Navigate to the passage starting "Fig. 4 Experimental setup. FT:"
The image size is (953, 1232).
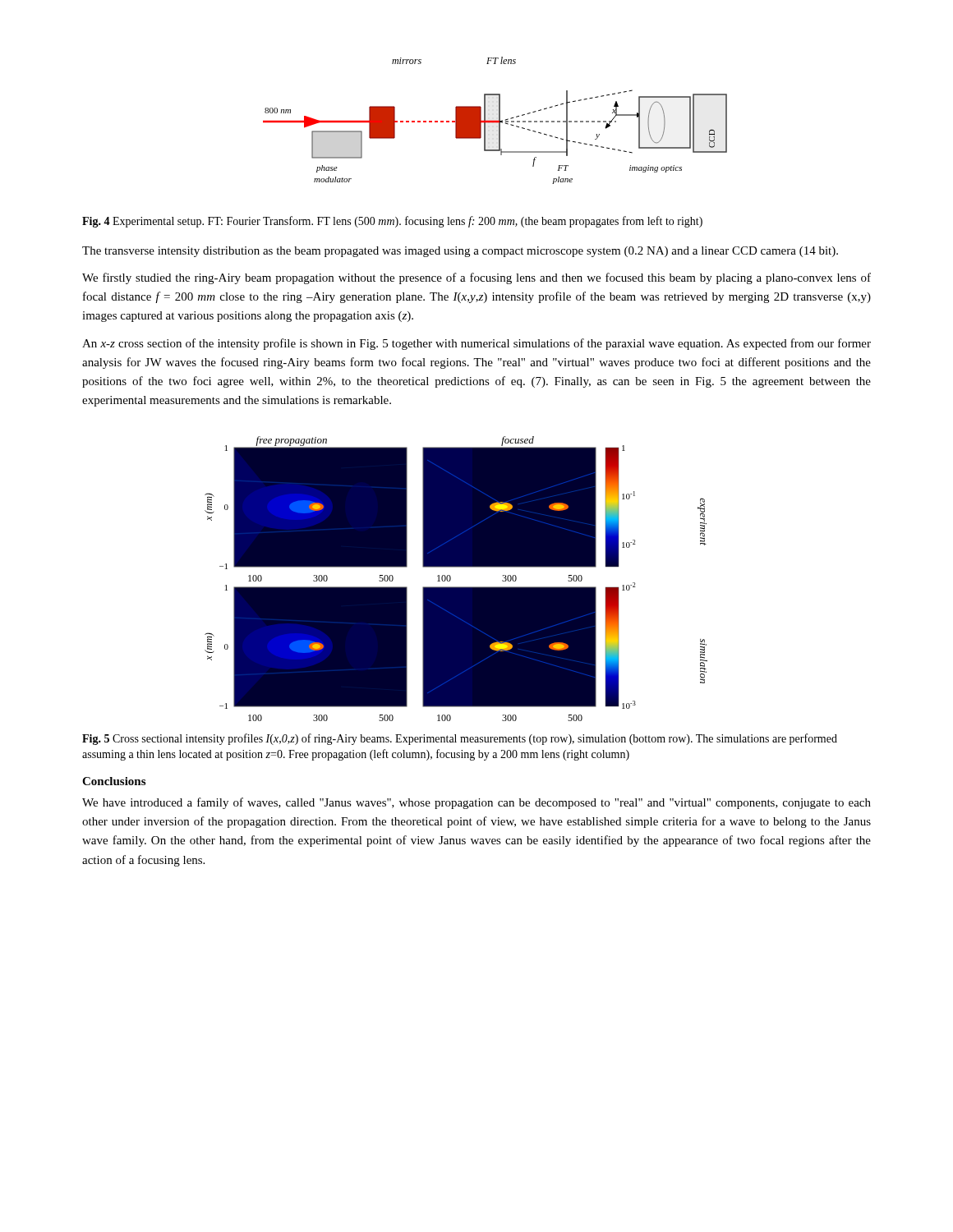[392, 221]
